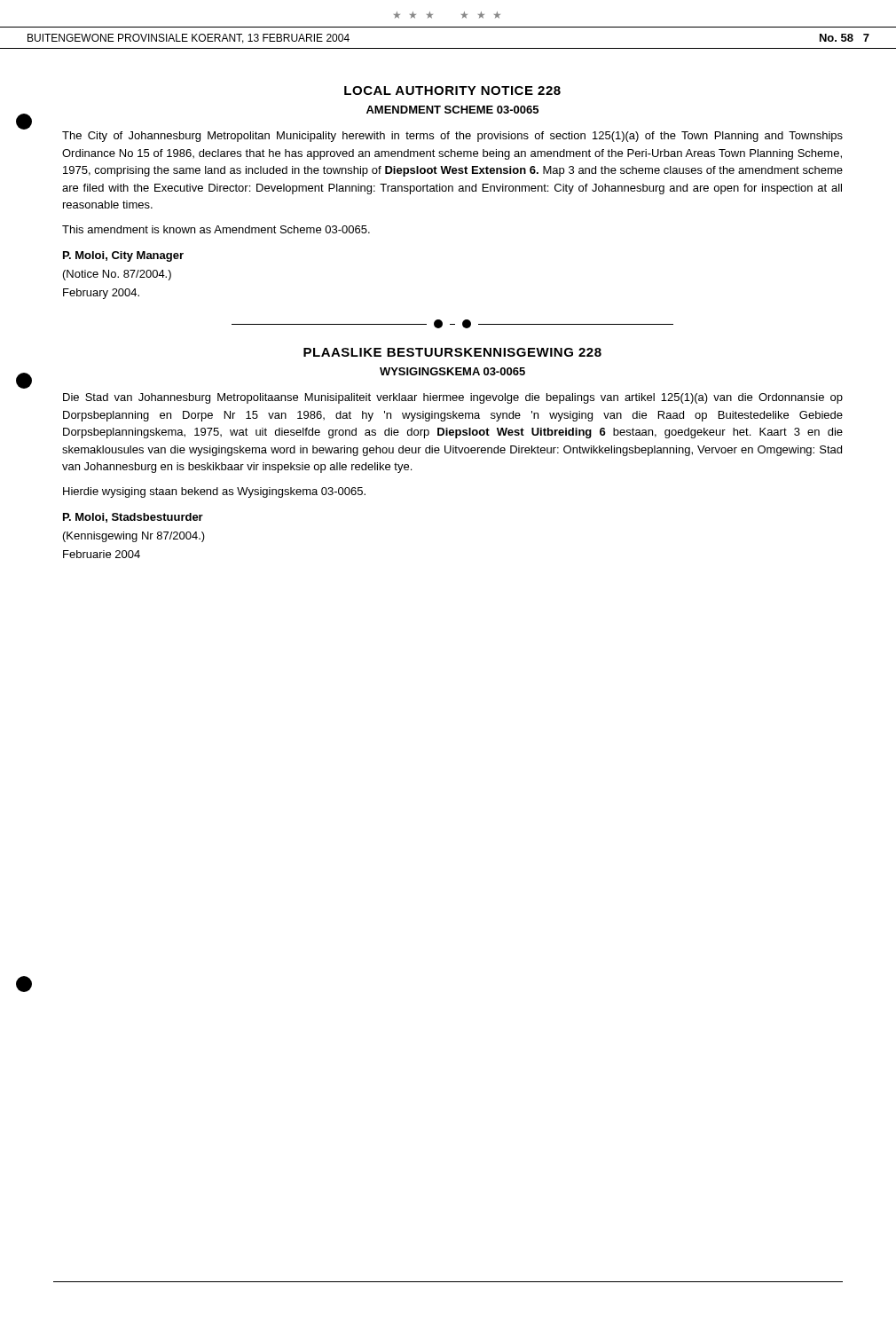Click on the text starting "This amendment is known as Amendment"

[x=216, y=229]
